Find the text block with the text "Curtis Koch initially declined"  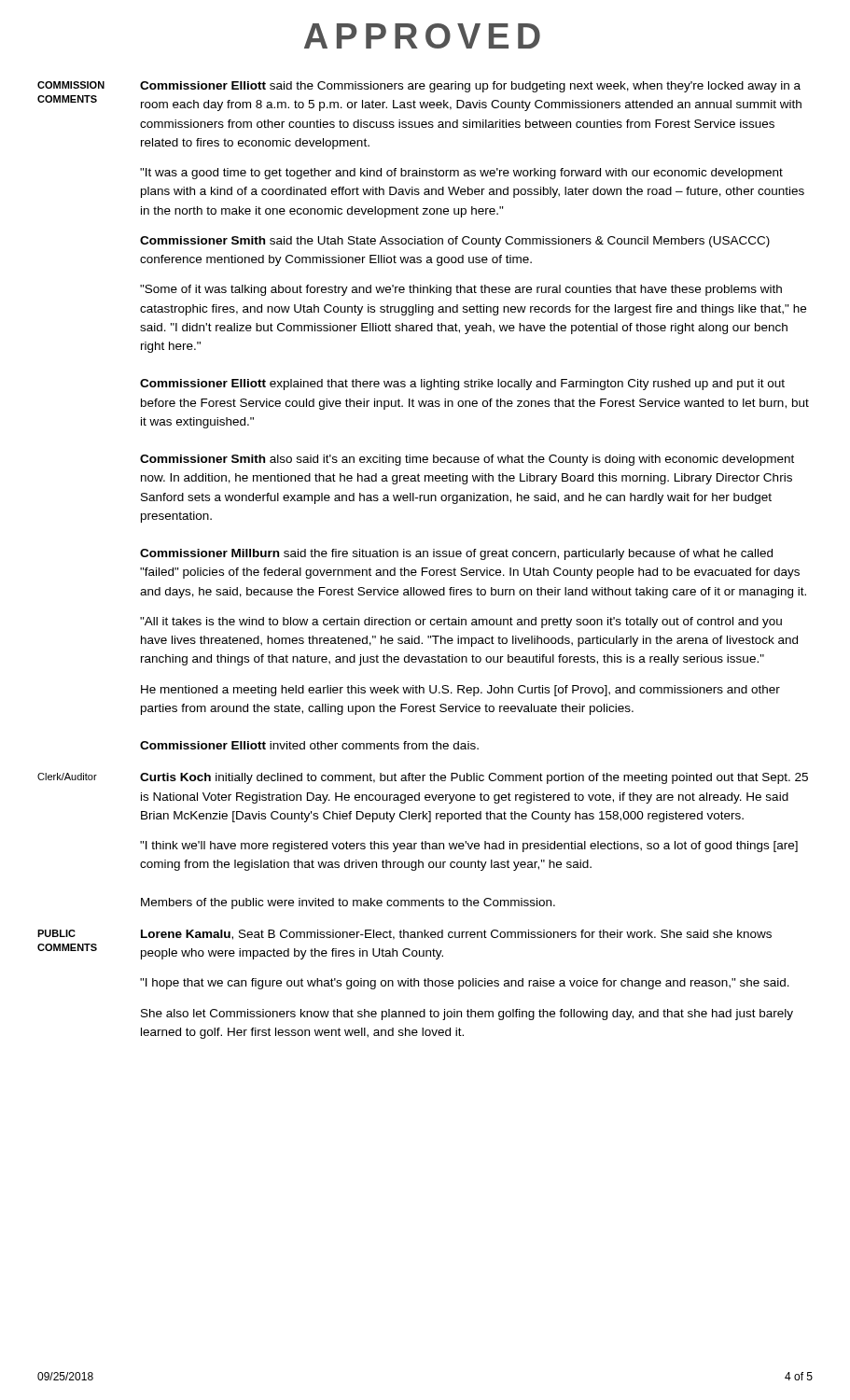click(476, 797)
